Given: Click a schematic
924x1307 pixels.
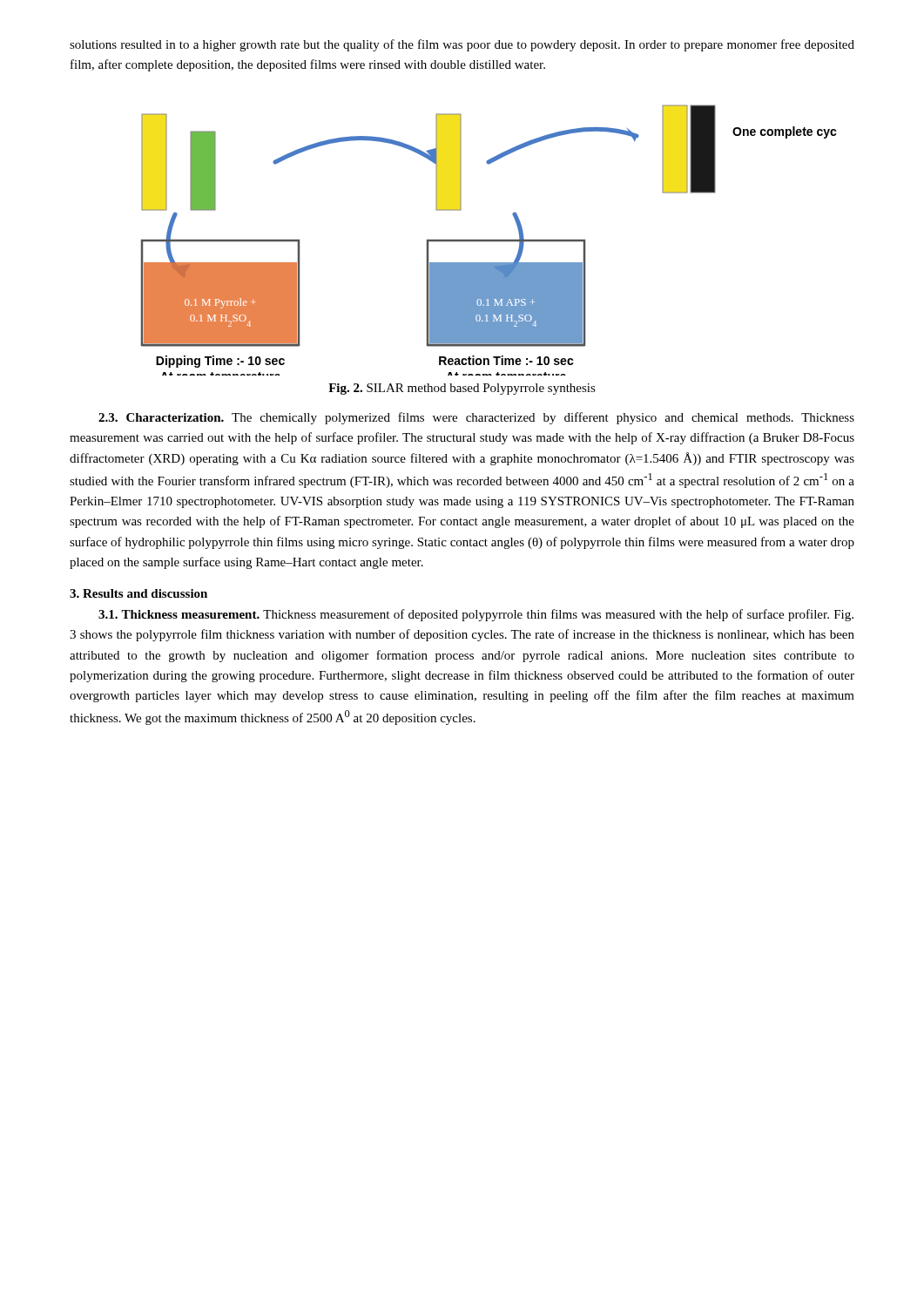Looking at the screenshot, I should 462,232.
